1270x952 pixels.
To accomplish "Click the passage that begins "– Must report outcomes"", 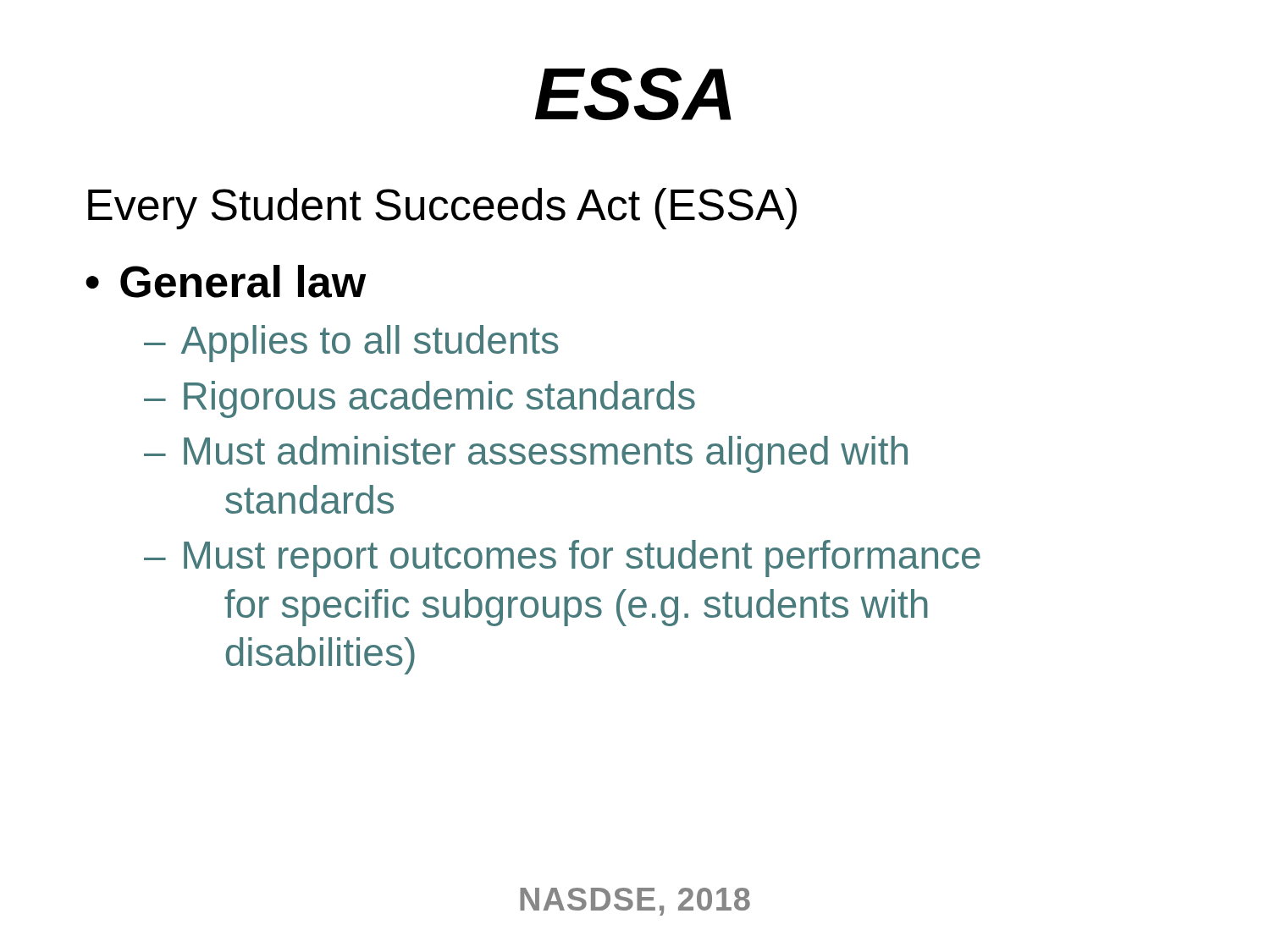I will click(x=563, y=605).
